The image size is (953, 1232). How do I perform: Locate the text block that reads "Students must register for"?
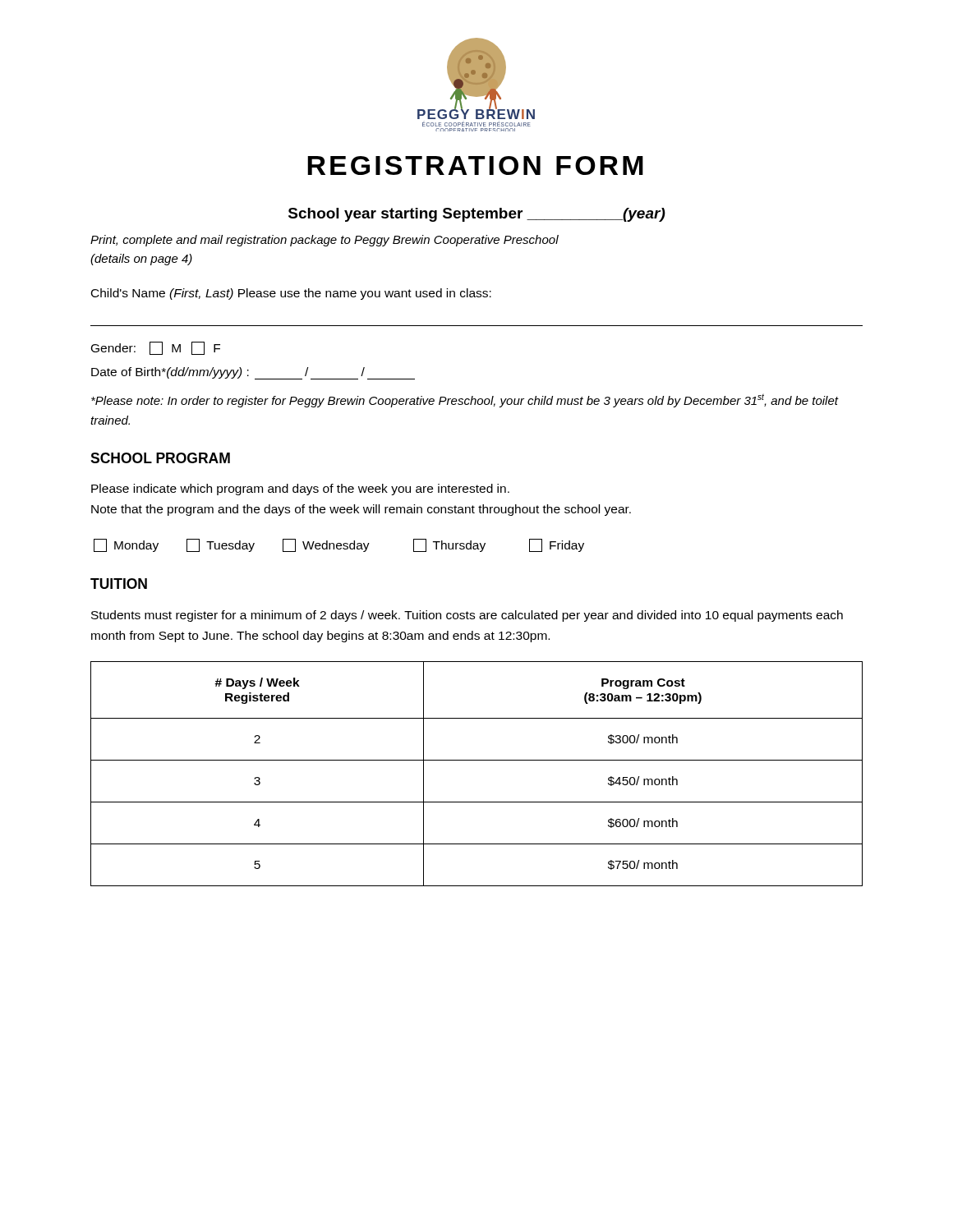coord(467,625)
